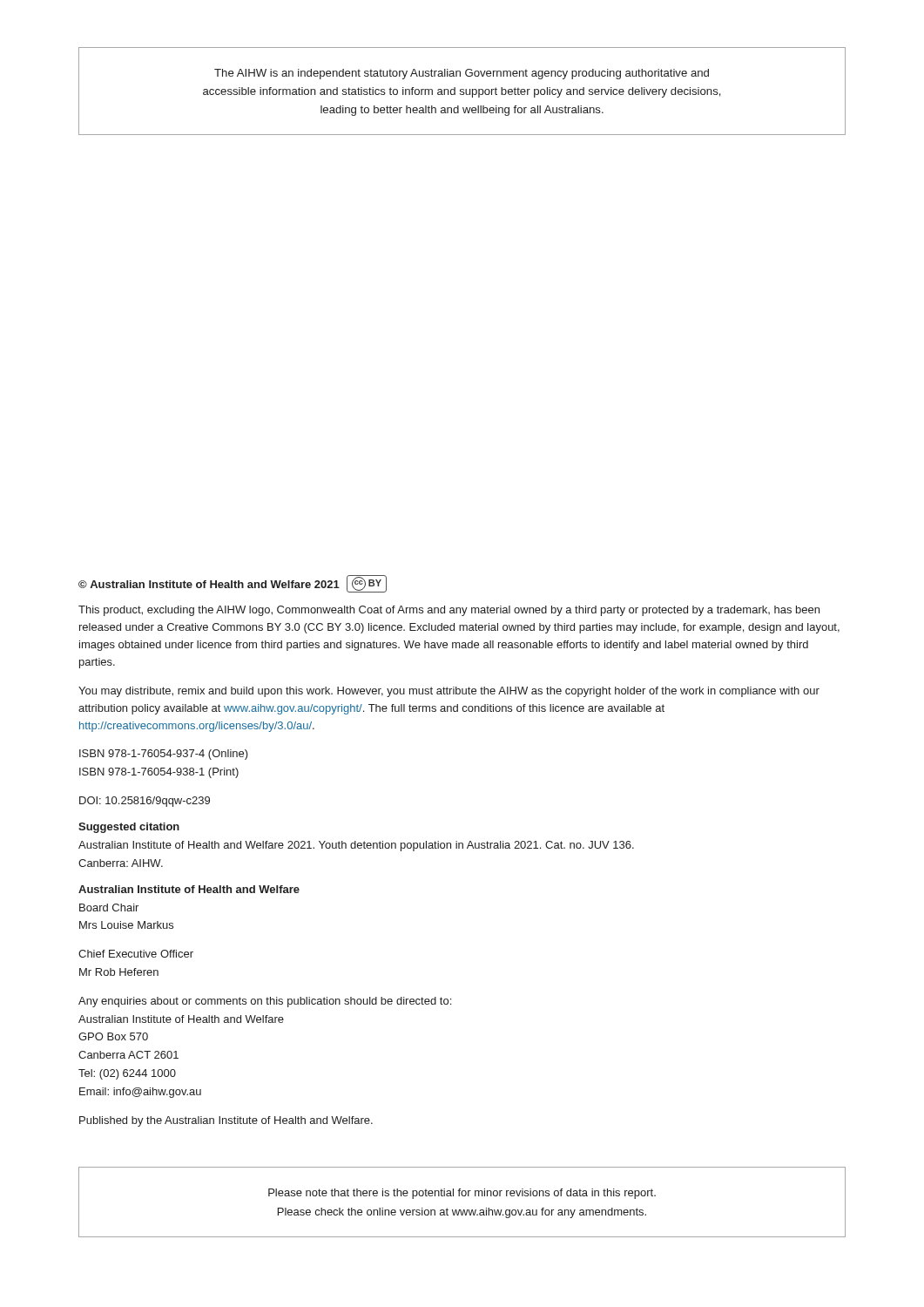Locate the element starting "Chief Executive Officer Mr"
The width and height of the screenshot is (924, 1307).
(136, 963)
